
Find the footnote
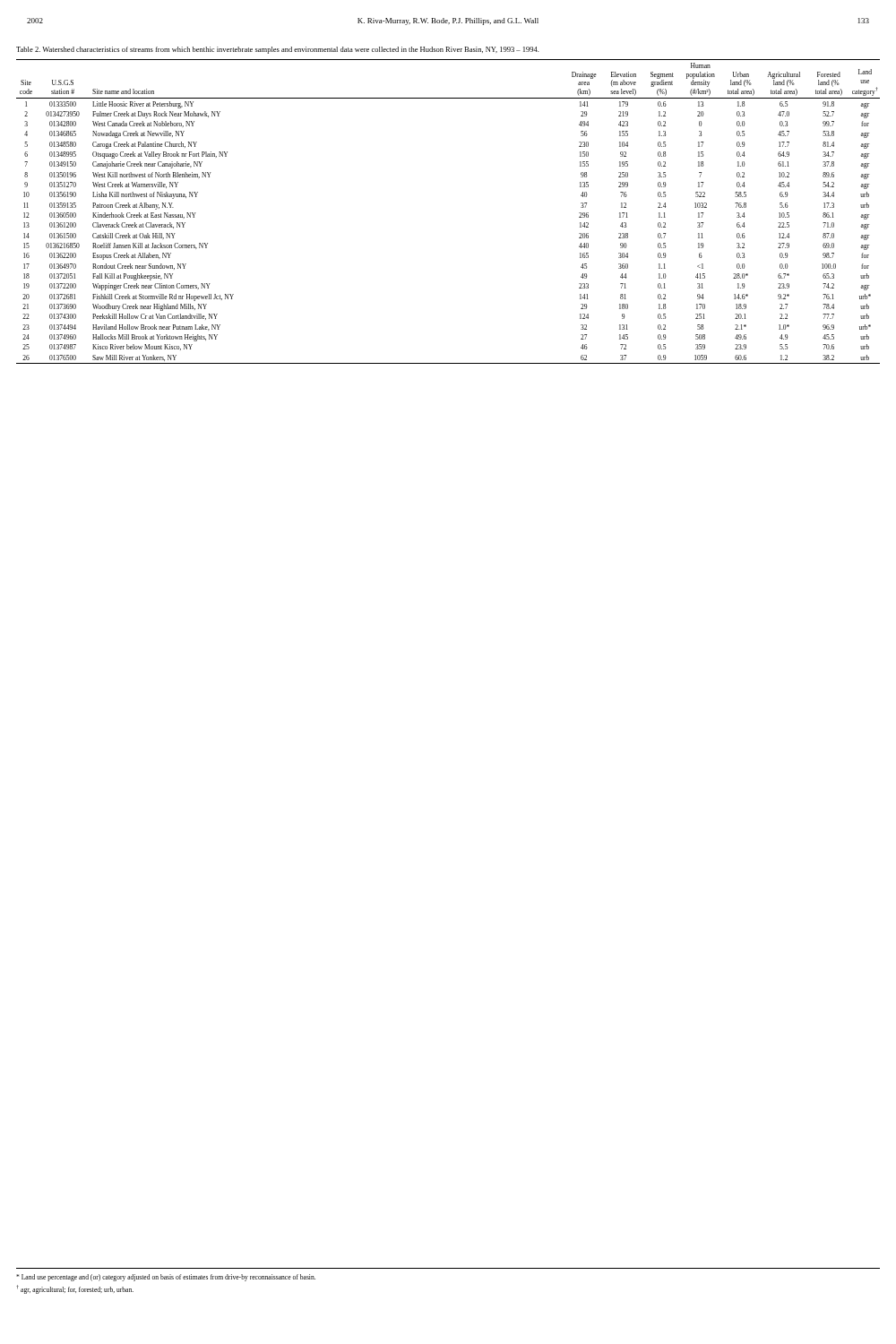tap(166, 1284)
